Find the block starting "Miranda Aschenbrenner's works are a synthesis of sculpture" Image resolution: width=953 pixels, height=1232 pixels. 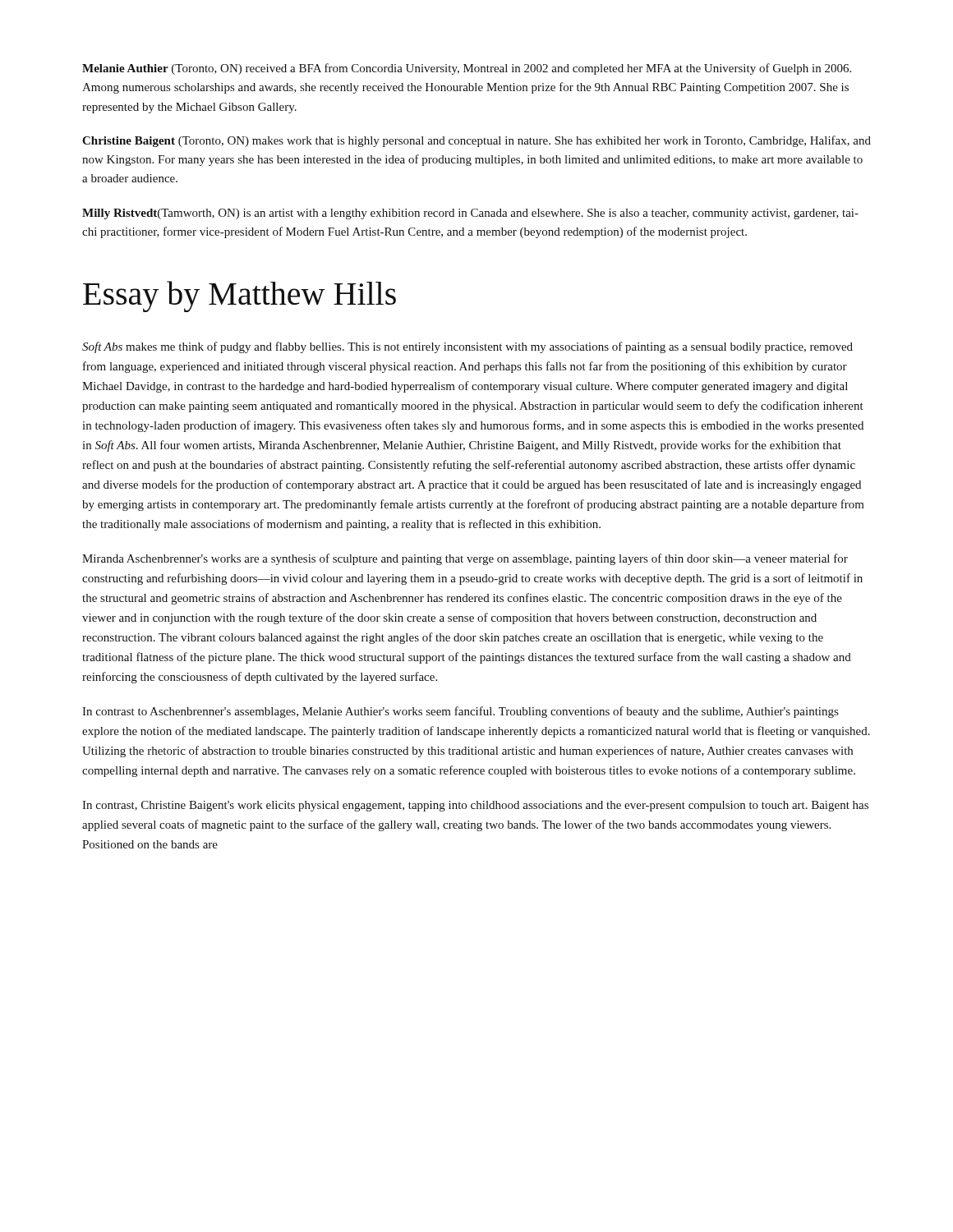pos(473,618)
